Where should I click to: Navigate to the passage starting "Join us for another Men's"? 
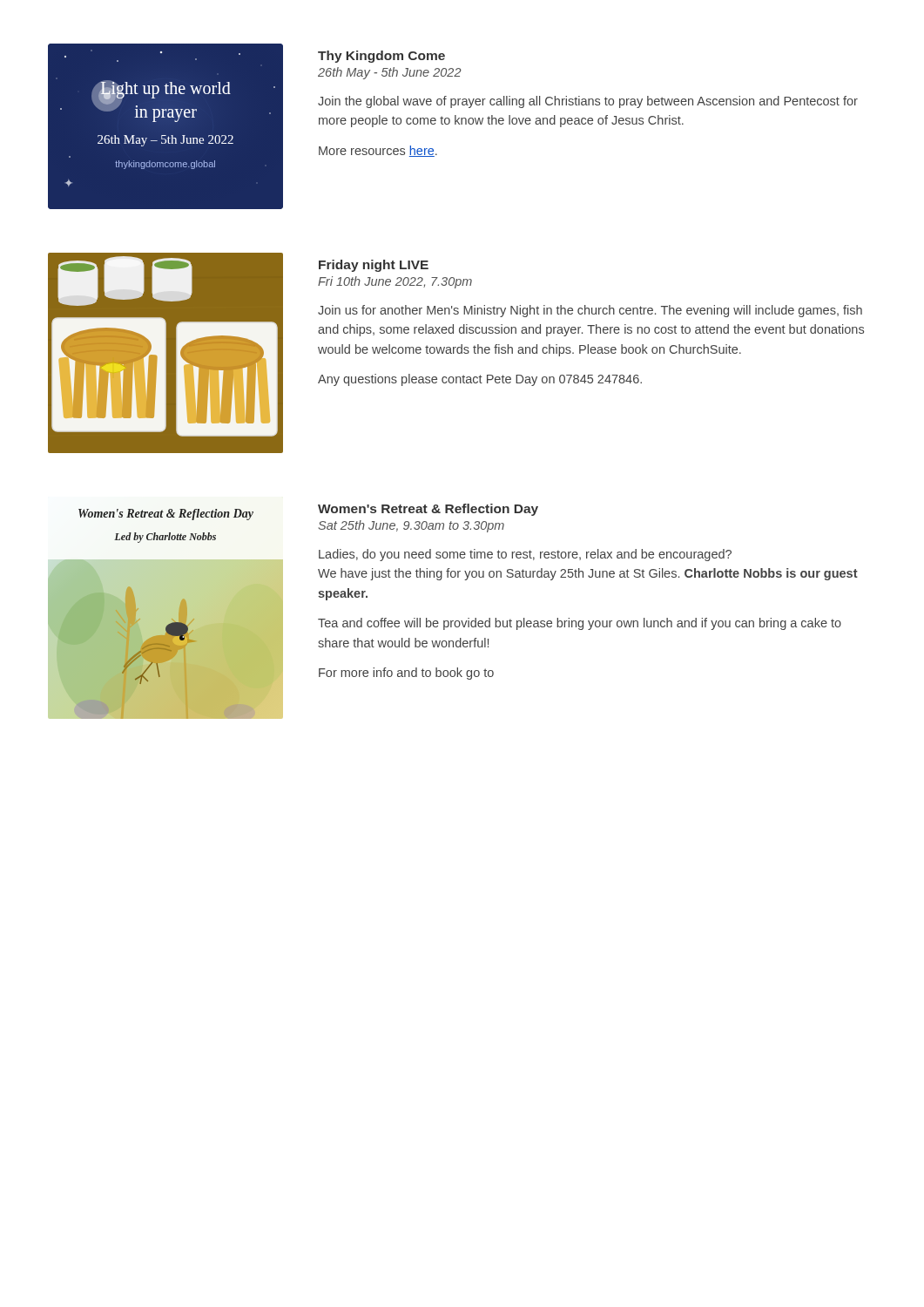(597, 330)
